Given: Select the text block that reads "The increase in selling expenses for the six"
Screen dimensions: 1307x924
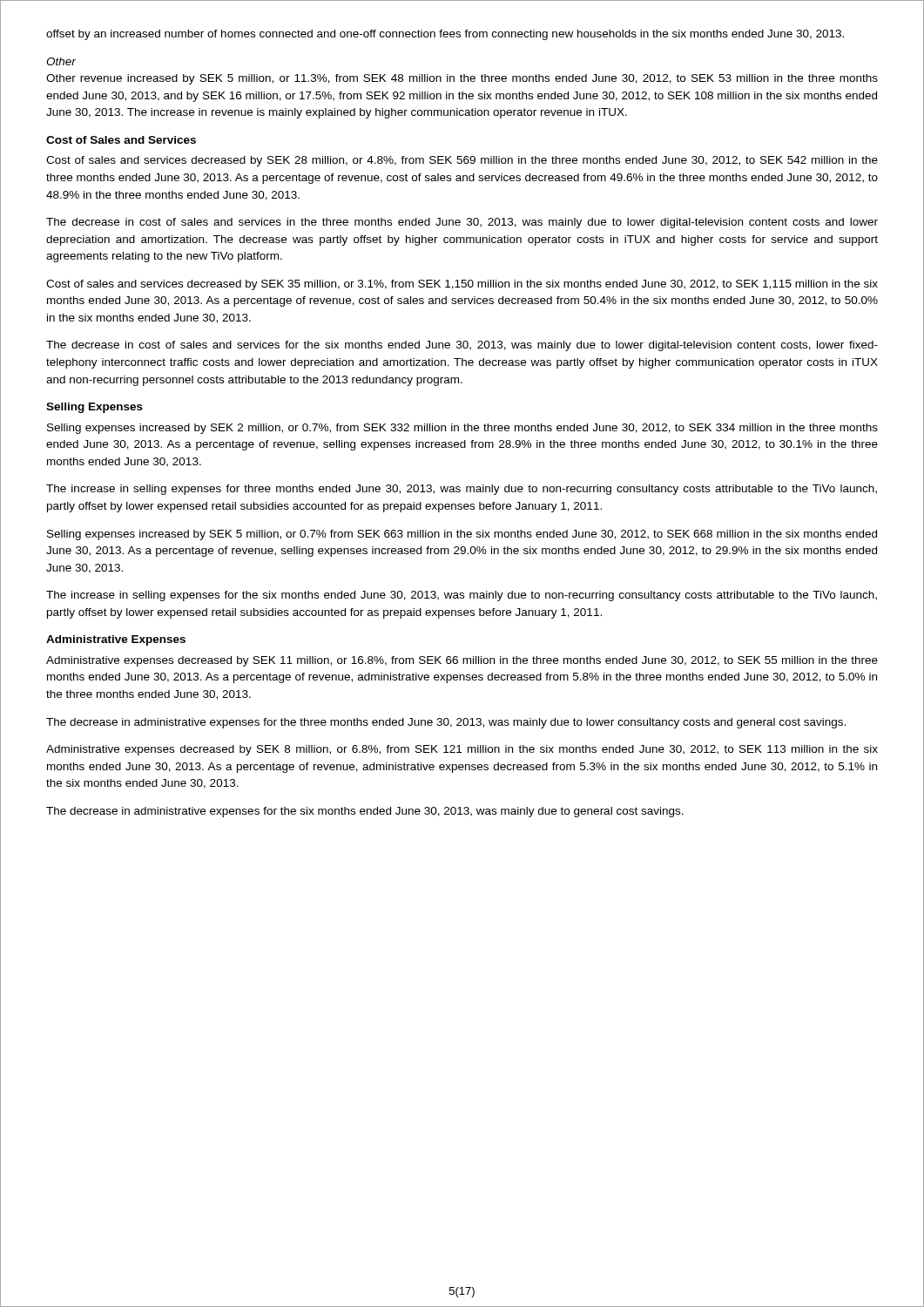Looking at the screenshot, I should (x=462, y=603).
